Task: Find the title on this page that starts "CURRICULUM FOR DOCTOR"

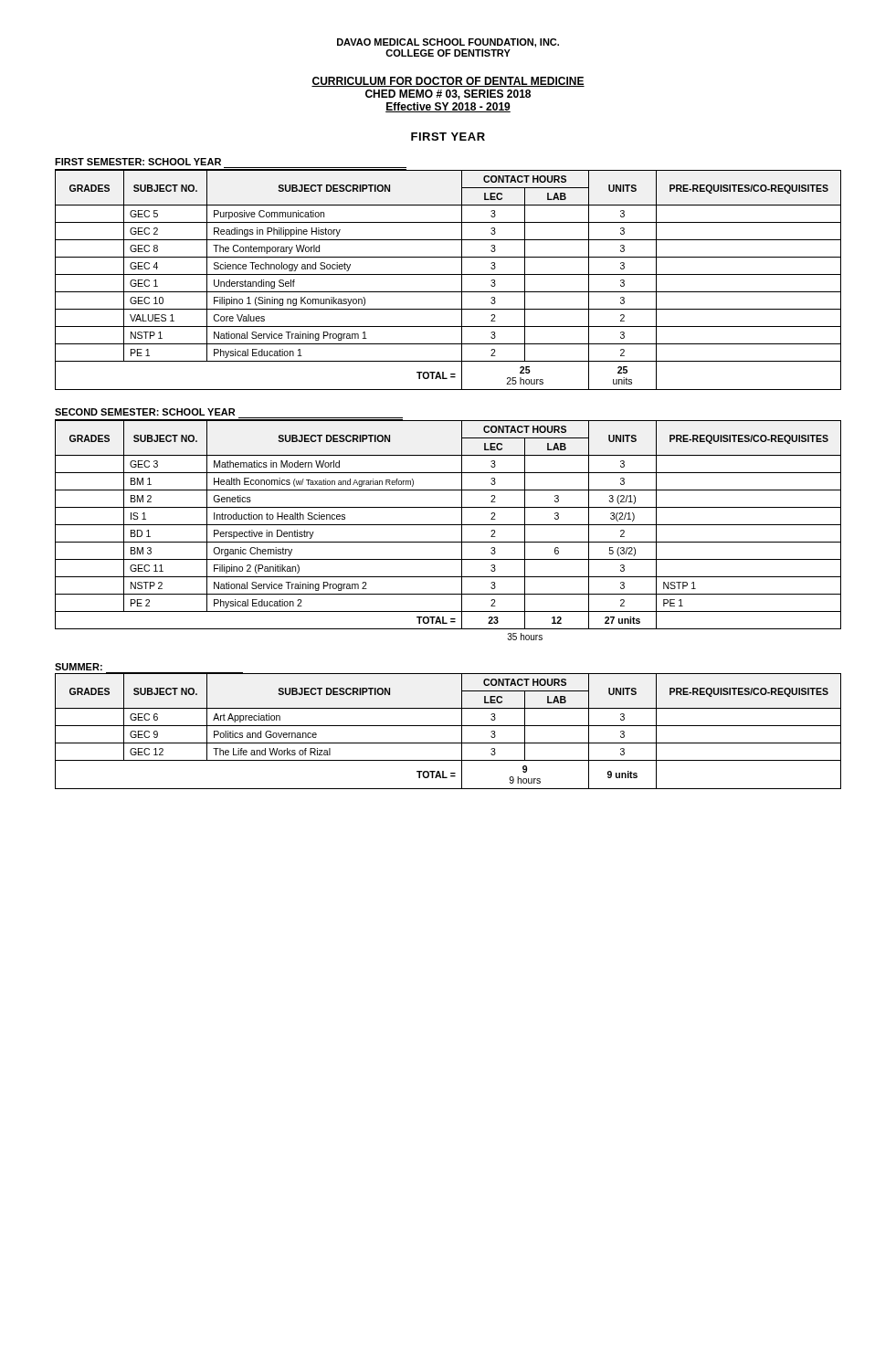Action: 448,94
